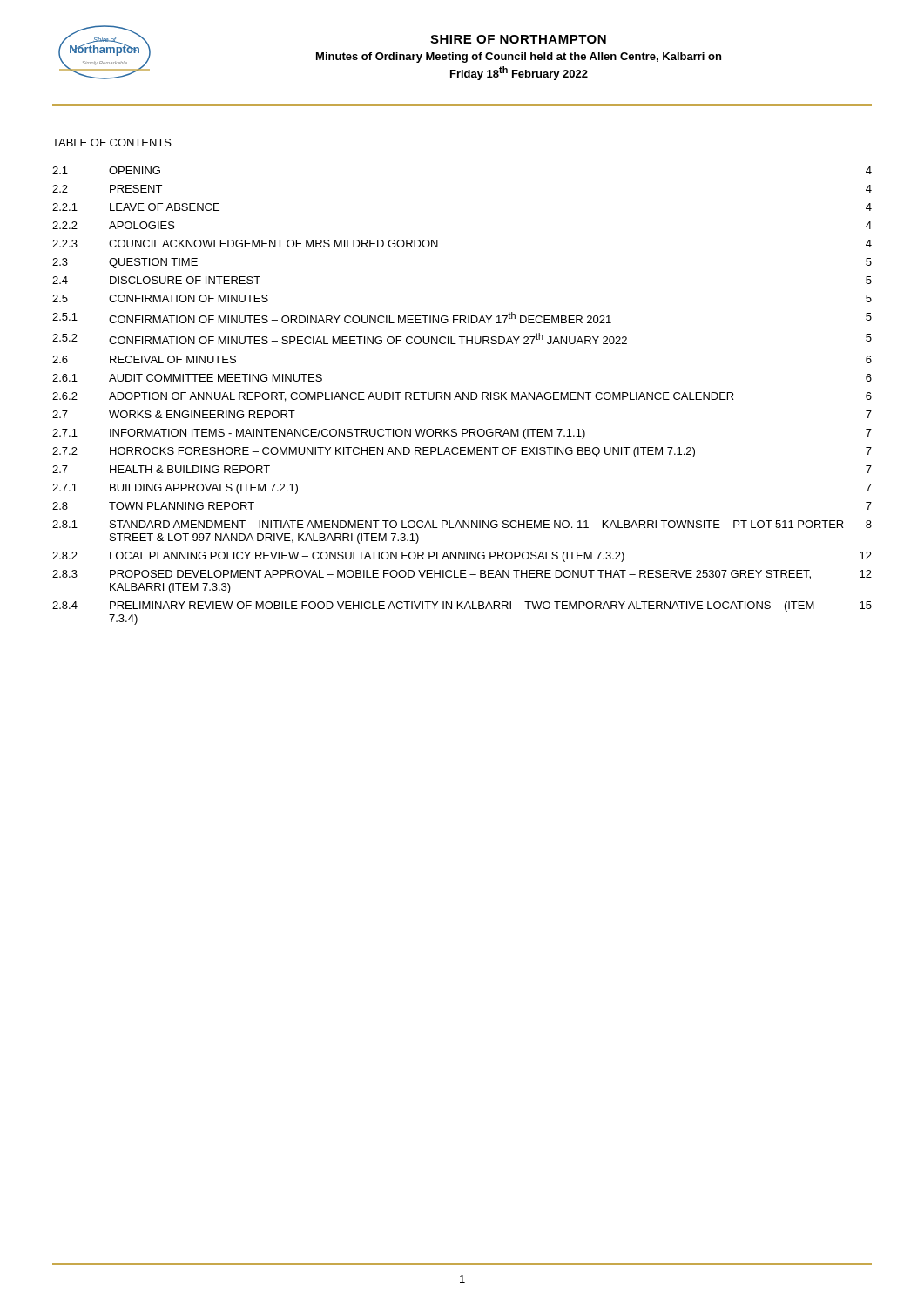Find the list item that says "2.5.1 CONFIRMATION OF MINUTES"
This screenshot has height=1307, width=924.
(x=462, y=318)
